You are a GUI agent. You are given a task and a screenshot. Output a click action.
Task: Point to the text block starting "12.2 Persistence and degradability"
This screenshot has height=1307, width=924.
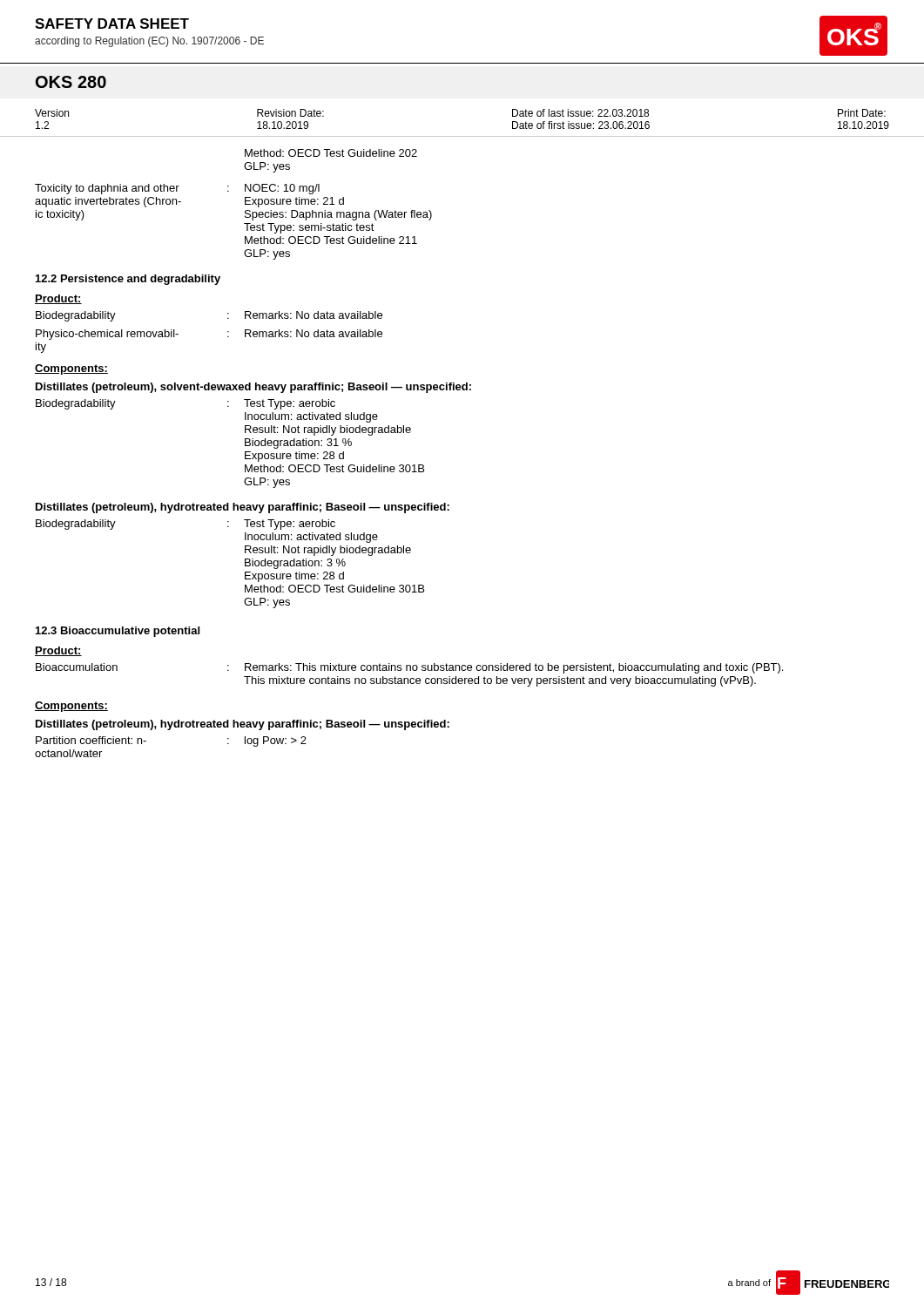128,278
